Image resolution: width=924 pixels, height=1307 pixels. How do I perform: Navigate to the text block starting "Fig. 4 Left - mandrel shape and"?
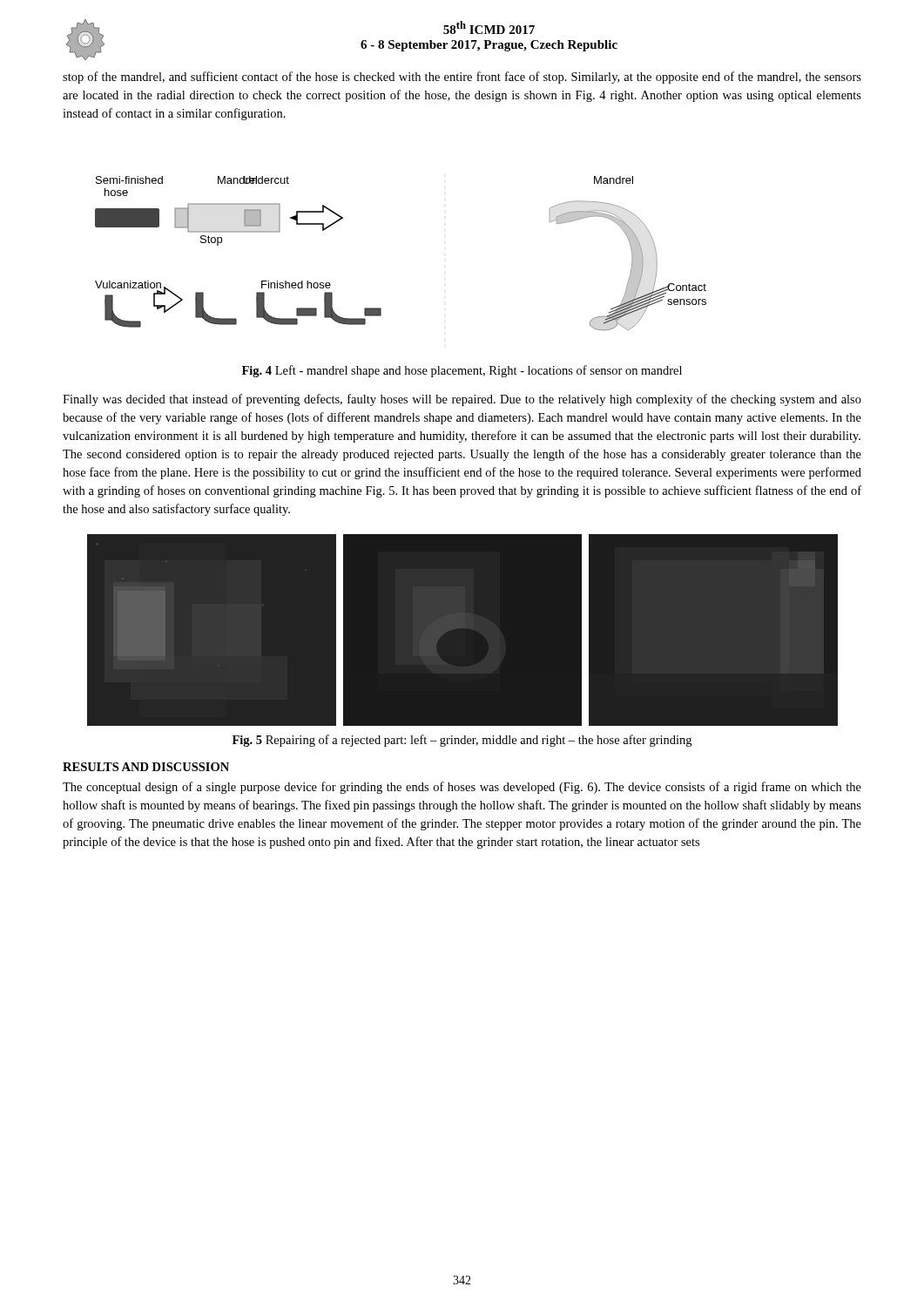pyautogui.click(x=462, y=370)
